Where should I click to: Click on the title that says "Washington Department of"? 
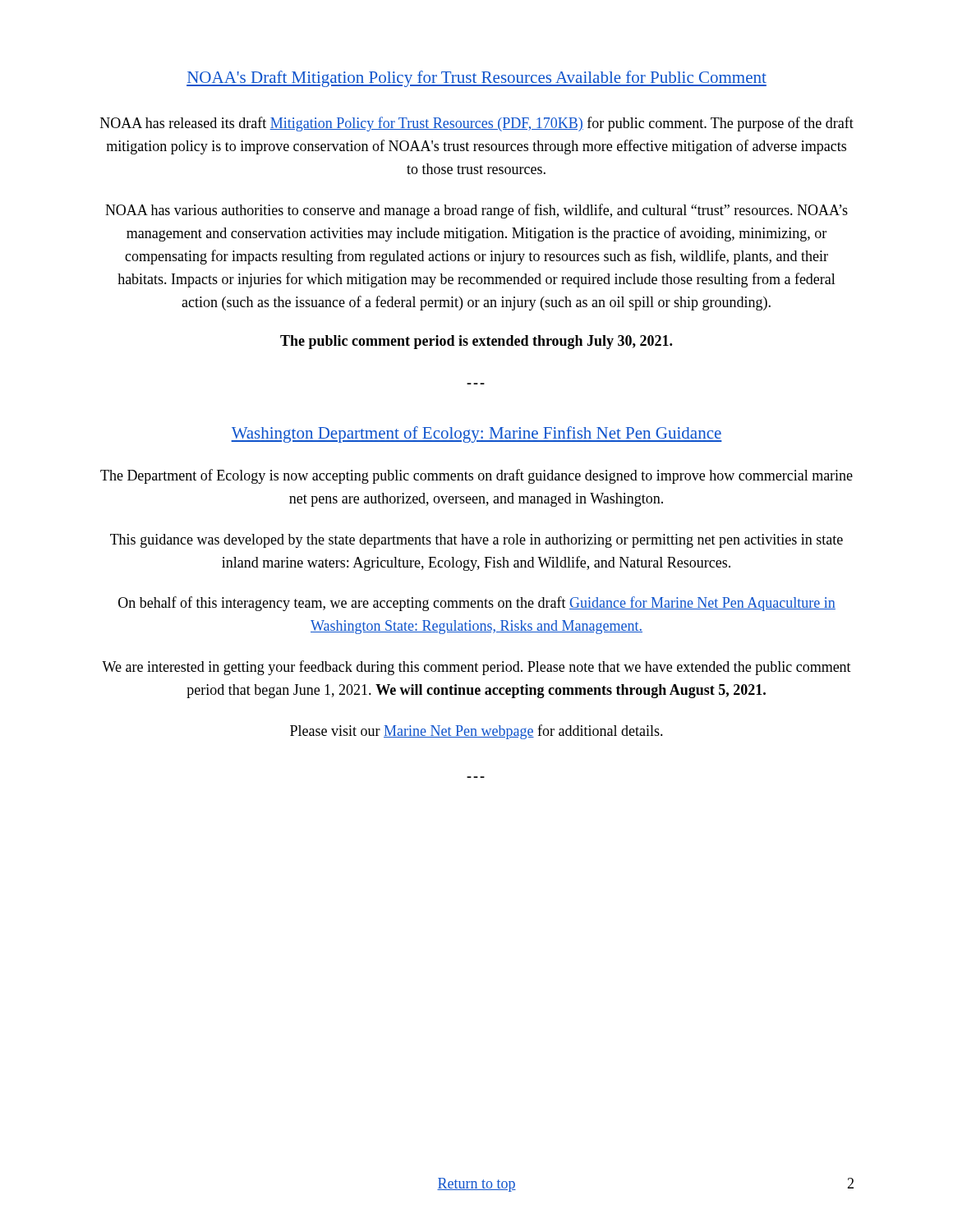476,432
